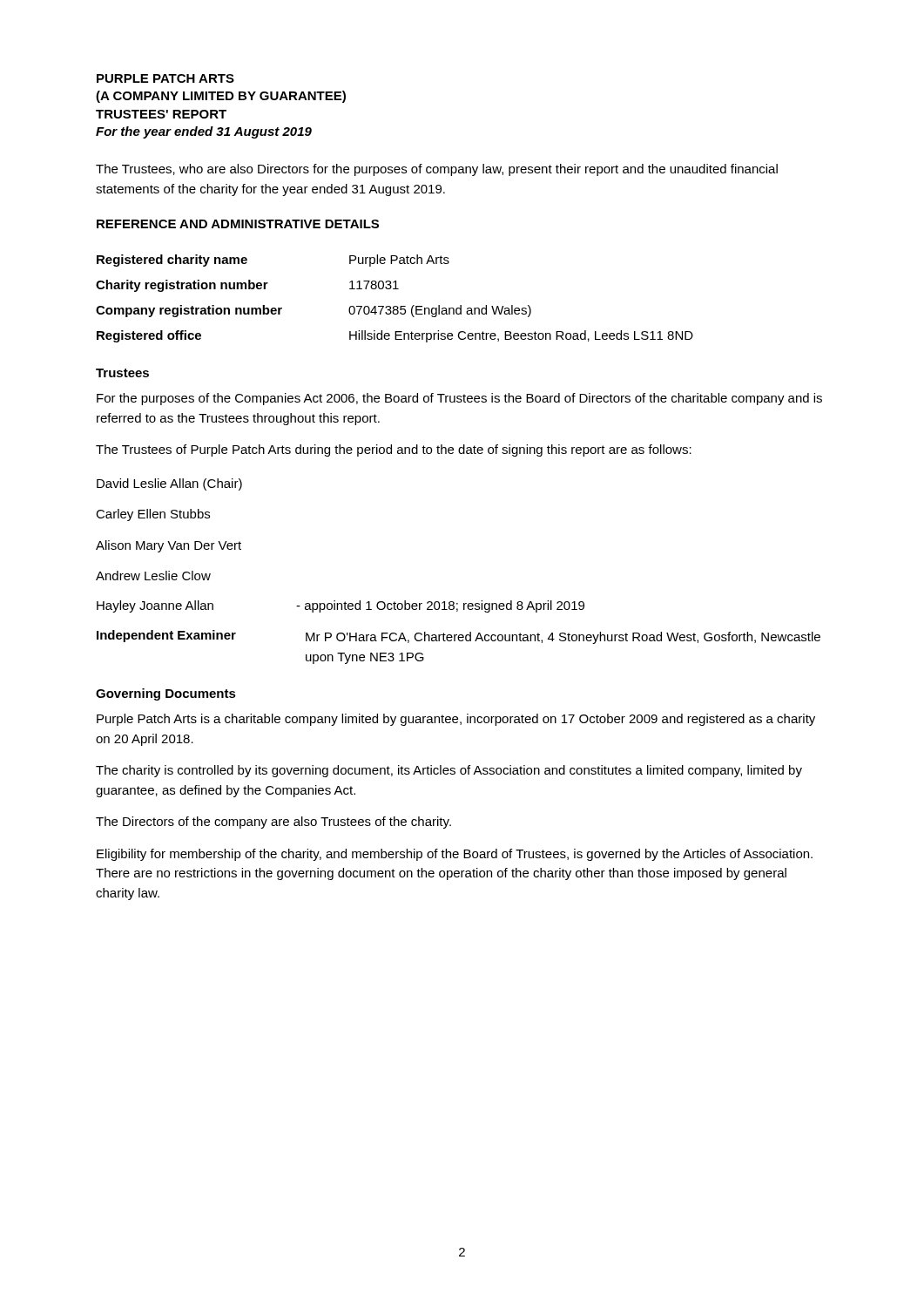Find the block on this page that starts "Eligibility for membership of the charity, and"
This screenshot has width=924, height=1307.
coord(455,873)
